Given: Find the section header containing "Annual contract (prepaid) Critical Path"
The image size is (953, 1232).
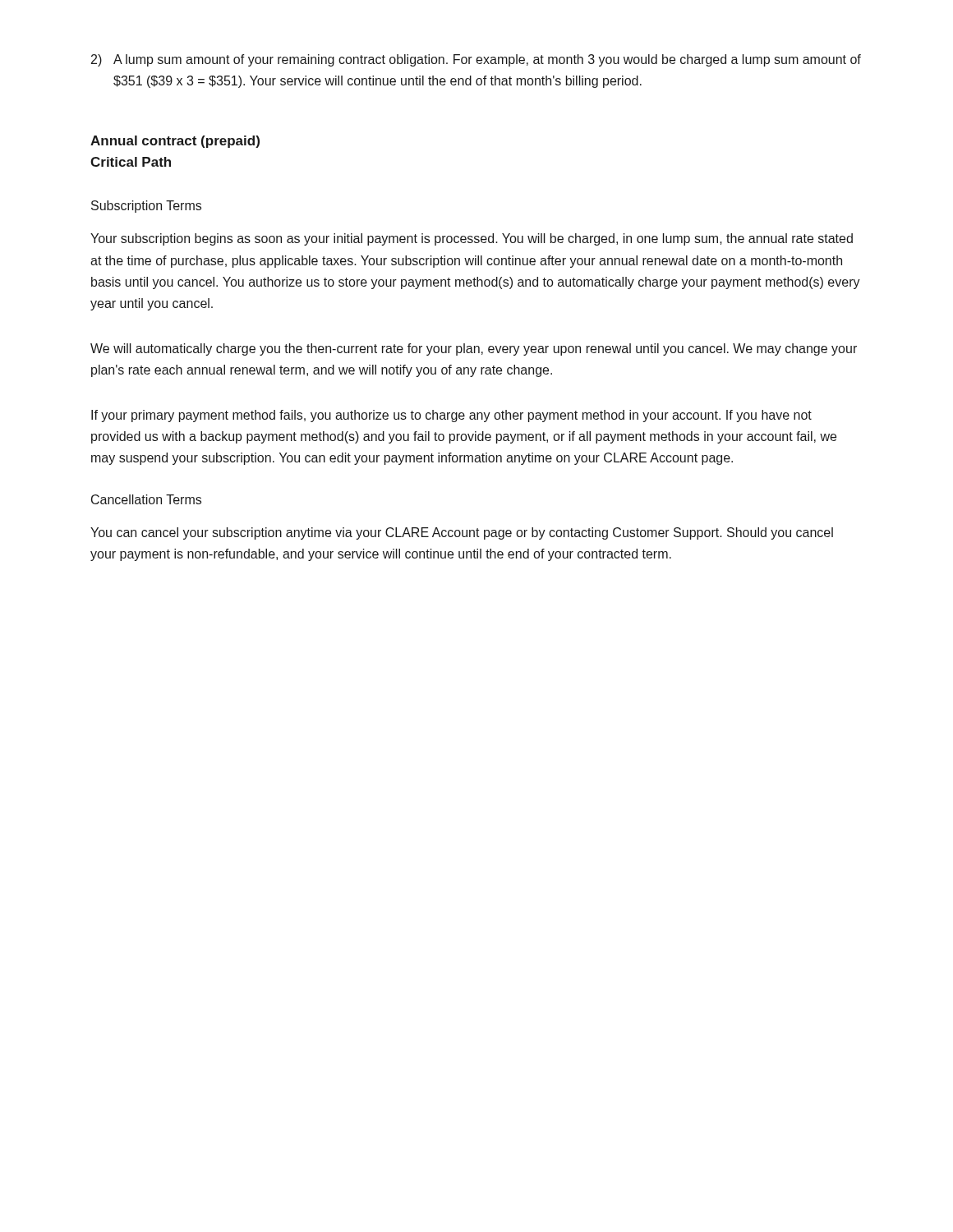Looking at the screenshot, I should (x=175, y=142).
